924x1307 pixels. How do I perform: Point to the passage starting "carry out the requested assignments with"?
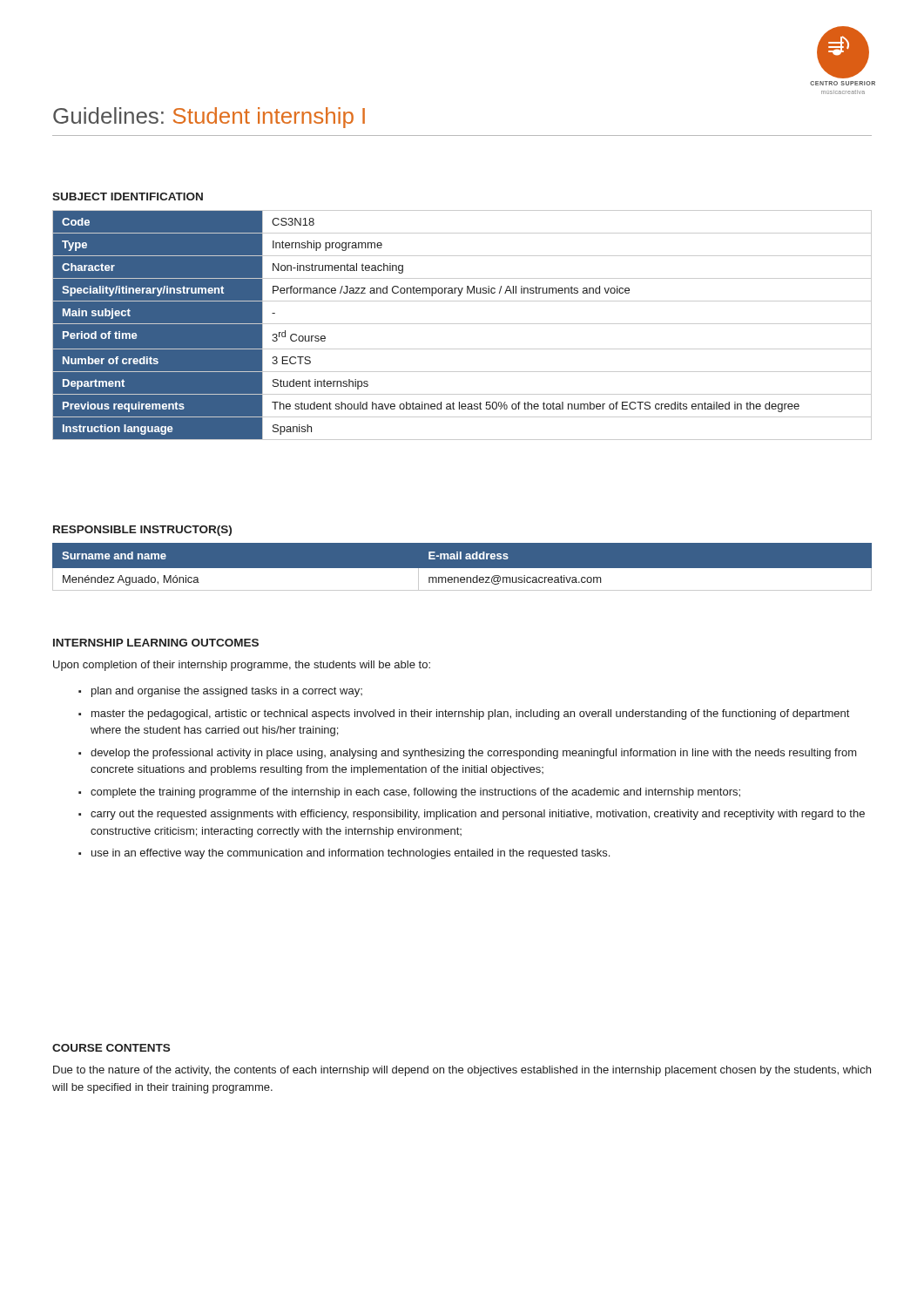[x=478, y=822]
